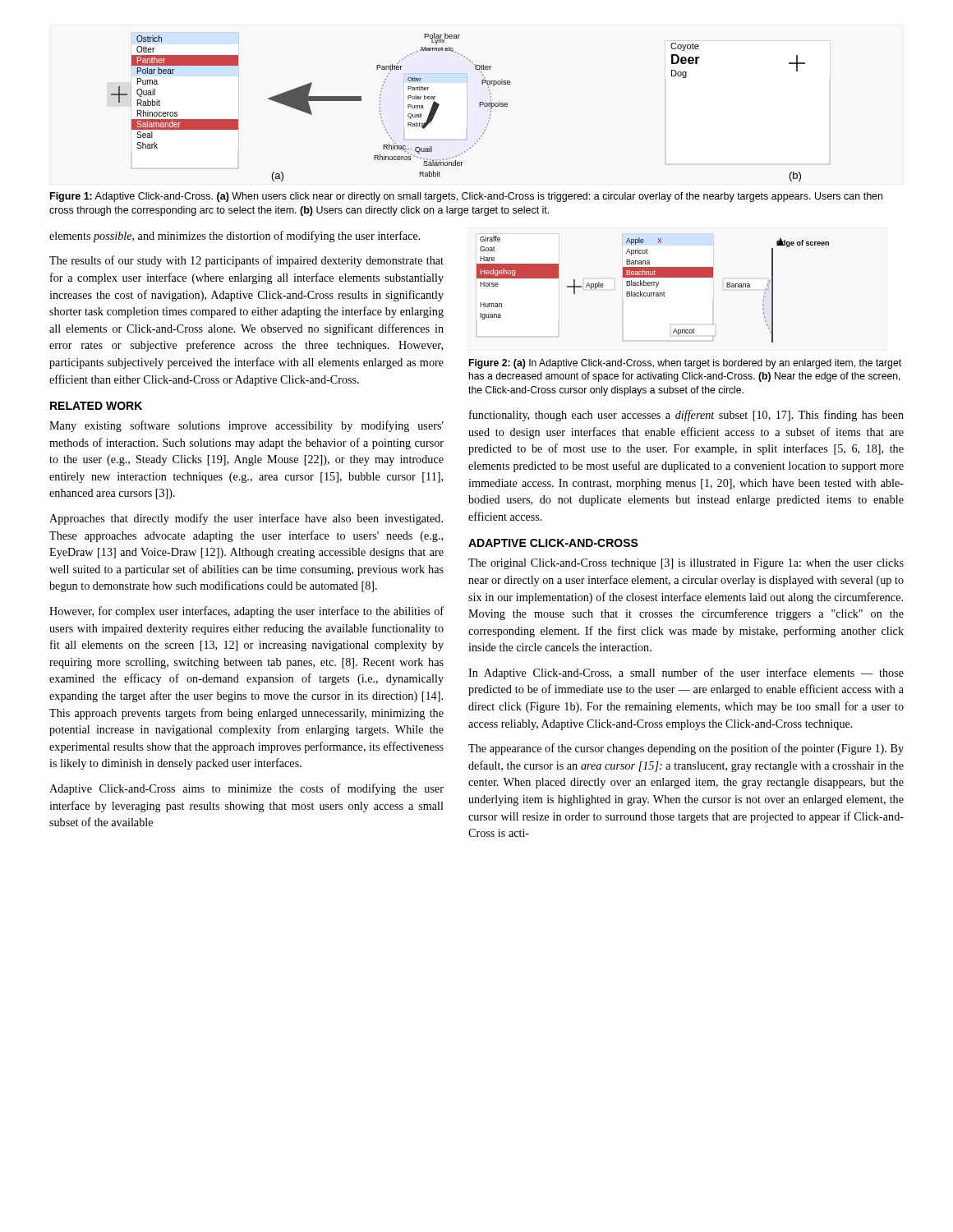Point to the block starting "Figure 1: Adaptive Click-and-Cross. (a)"
This screenshot has height=1232, width=953.
click(466, 203)
